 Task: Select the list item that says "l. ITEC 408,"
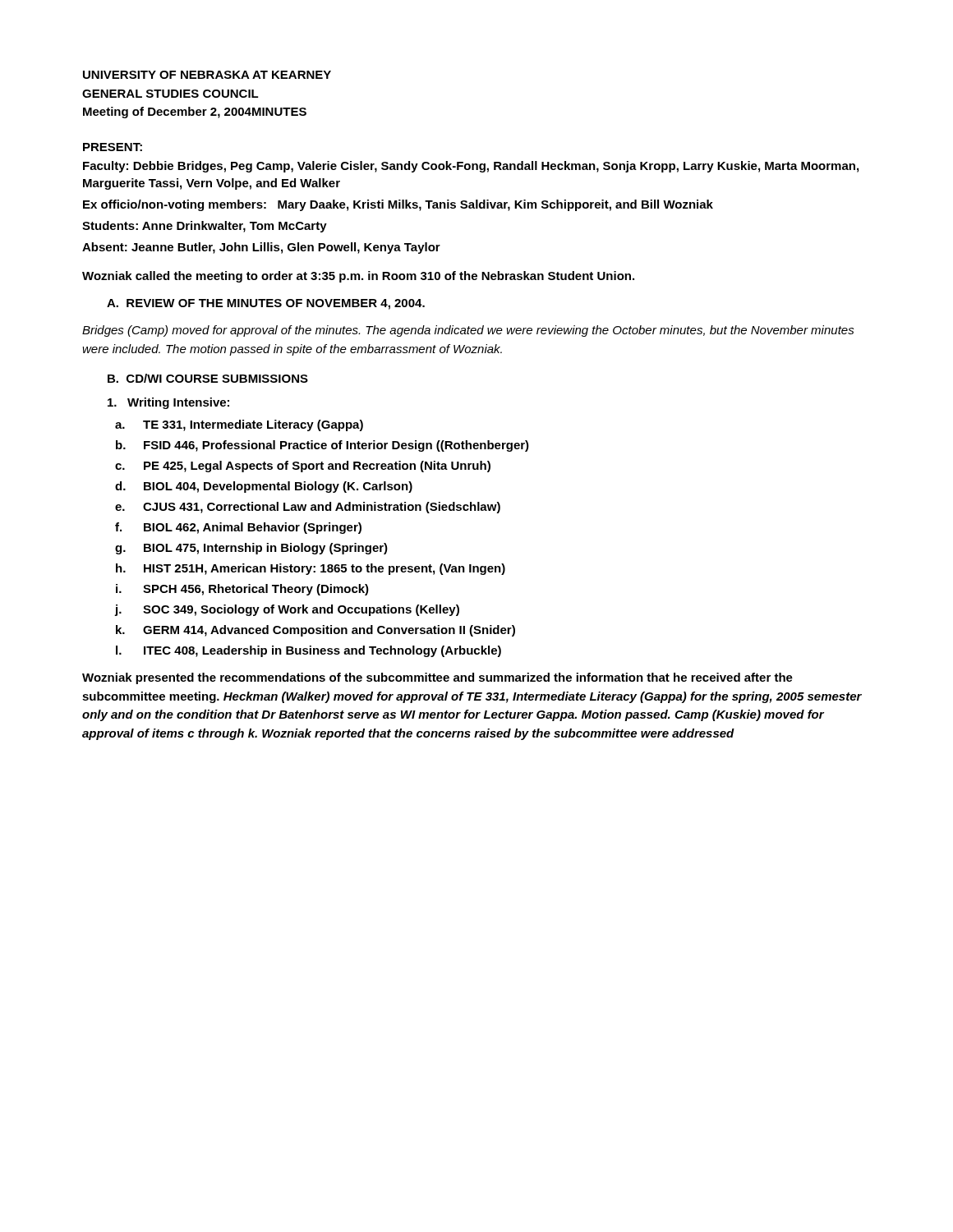pos(308,650)
